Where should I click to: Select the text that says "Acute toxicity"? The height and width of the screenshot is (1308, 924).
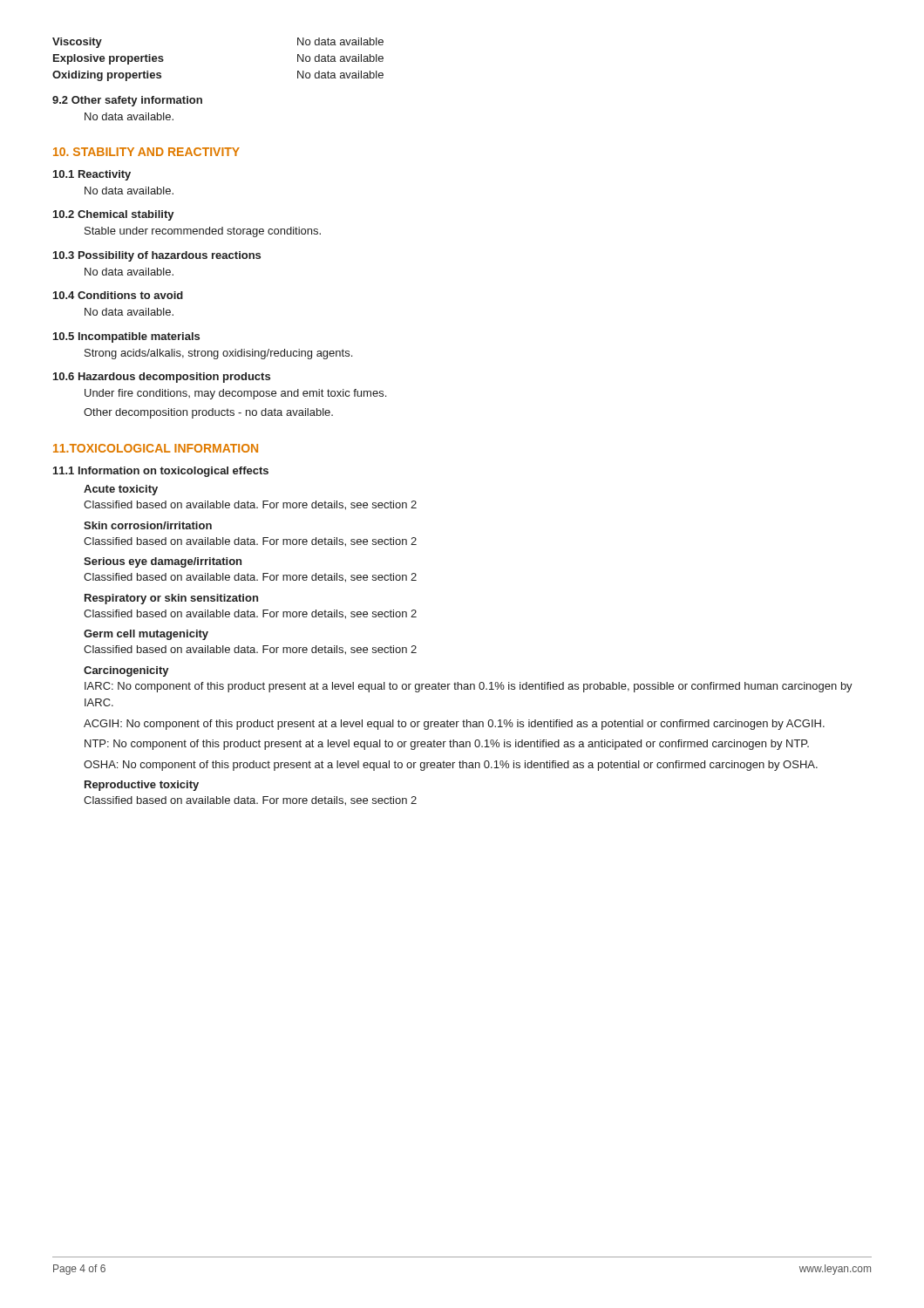click(121, 489)
